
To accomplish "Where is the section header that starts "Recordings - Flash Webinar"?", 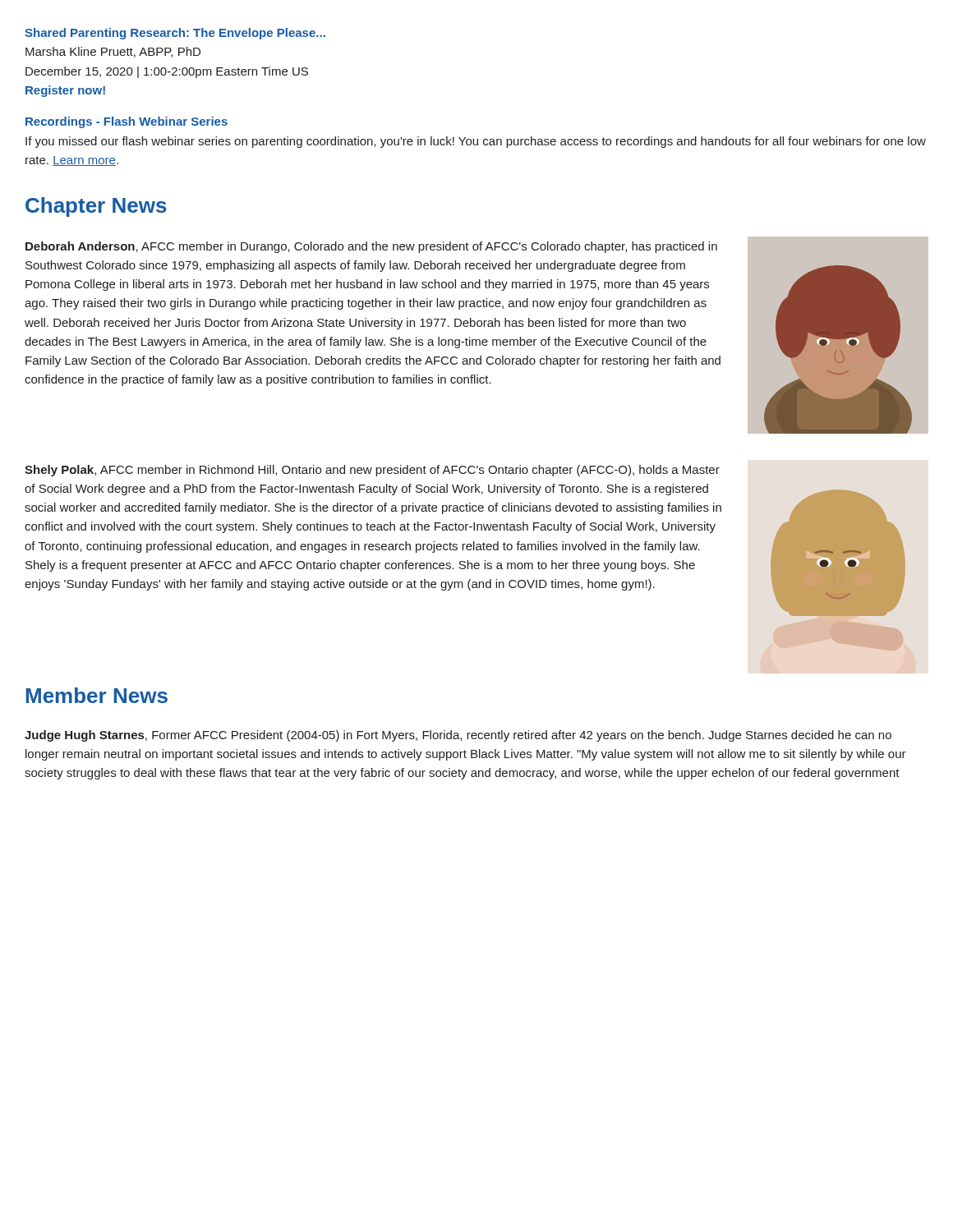I will pos(126,121).
